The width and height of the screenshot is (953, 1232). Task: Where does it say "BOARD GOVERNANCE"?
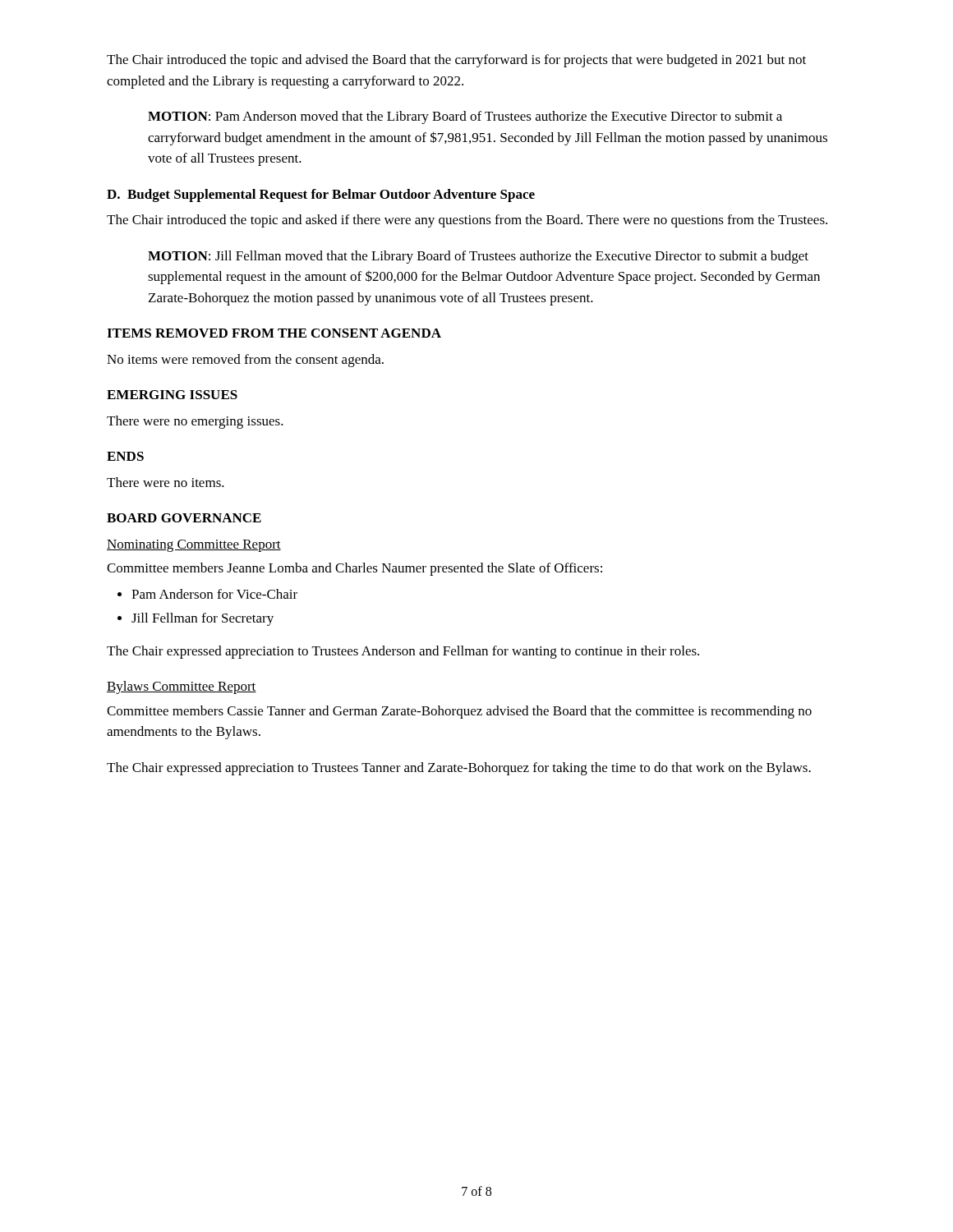pyautogui.click(x=184, y=518)
